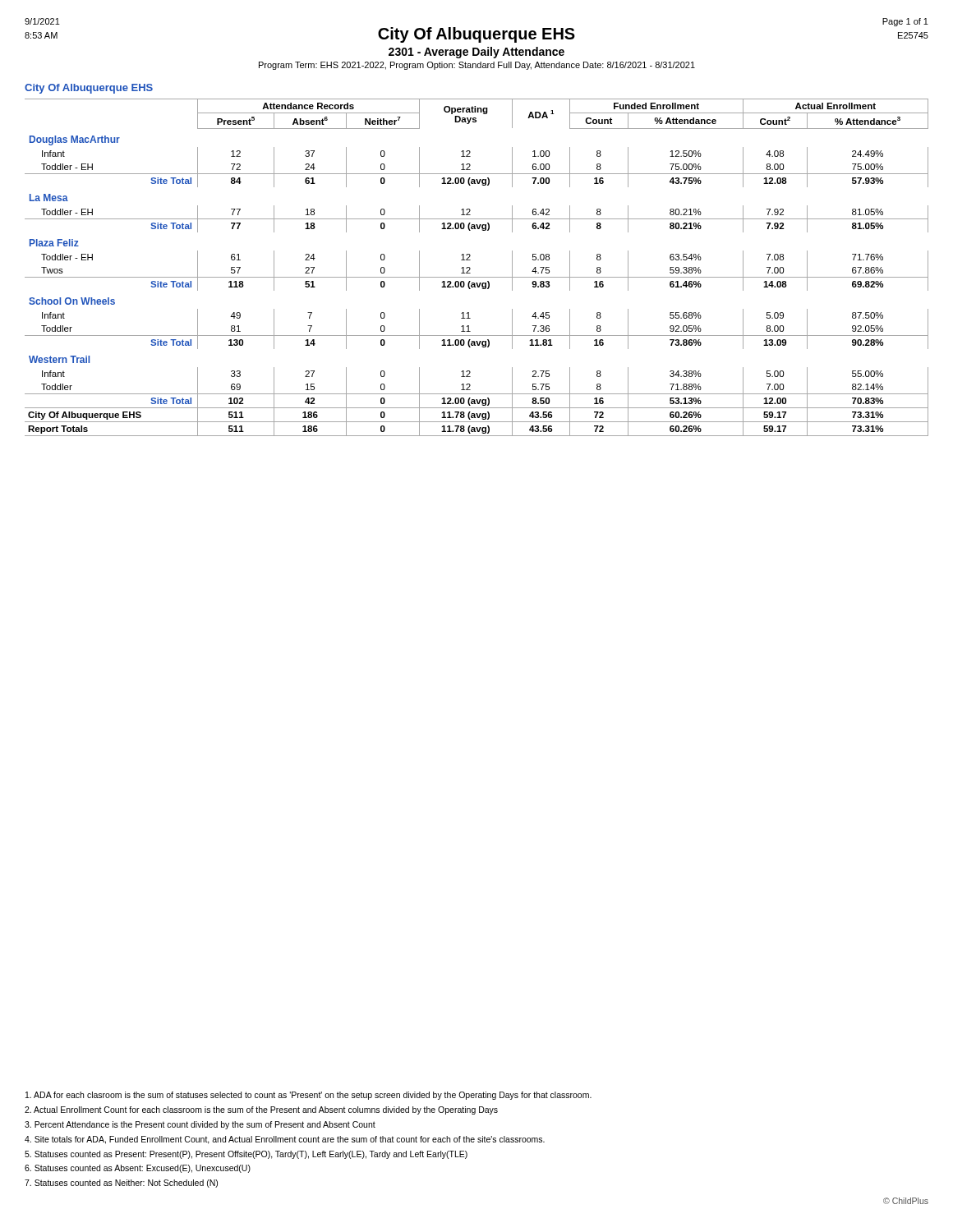The width and height of the screenshot is (953, 1232).
Task: Find the title that reads "City Of Albuquerque EHS"
Action: click(x=476, y=34)
